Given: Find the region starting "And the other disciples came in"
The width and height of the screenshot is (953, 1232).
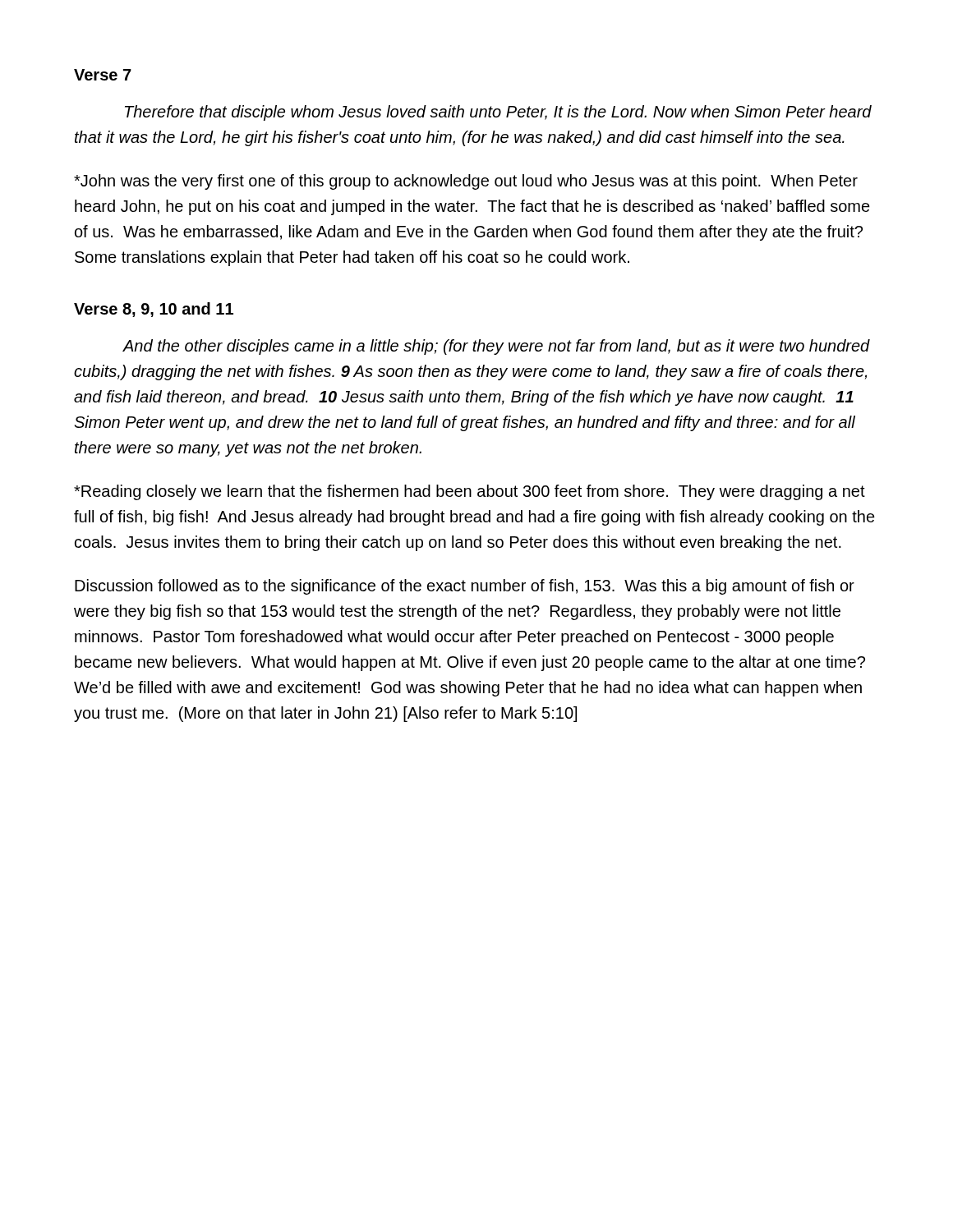Looking at the screenshot, I should tap(472, 397).
